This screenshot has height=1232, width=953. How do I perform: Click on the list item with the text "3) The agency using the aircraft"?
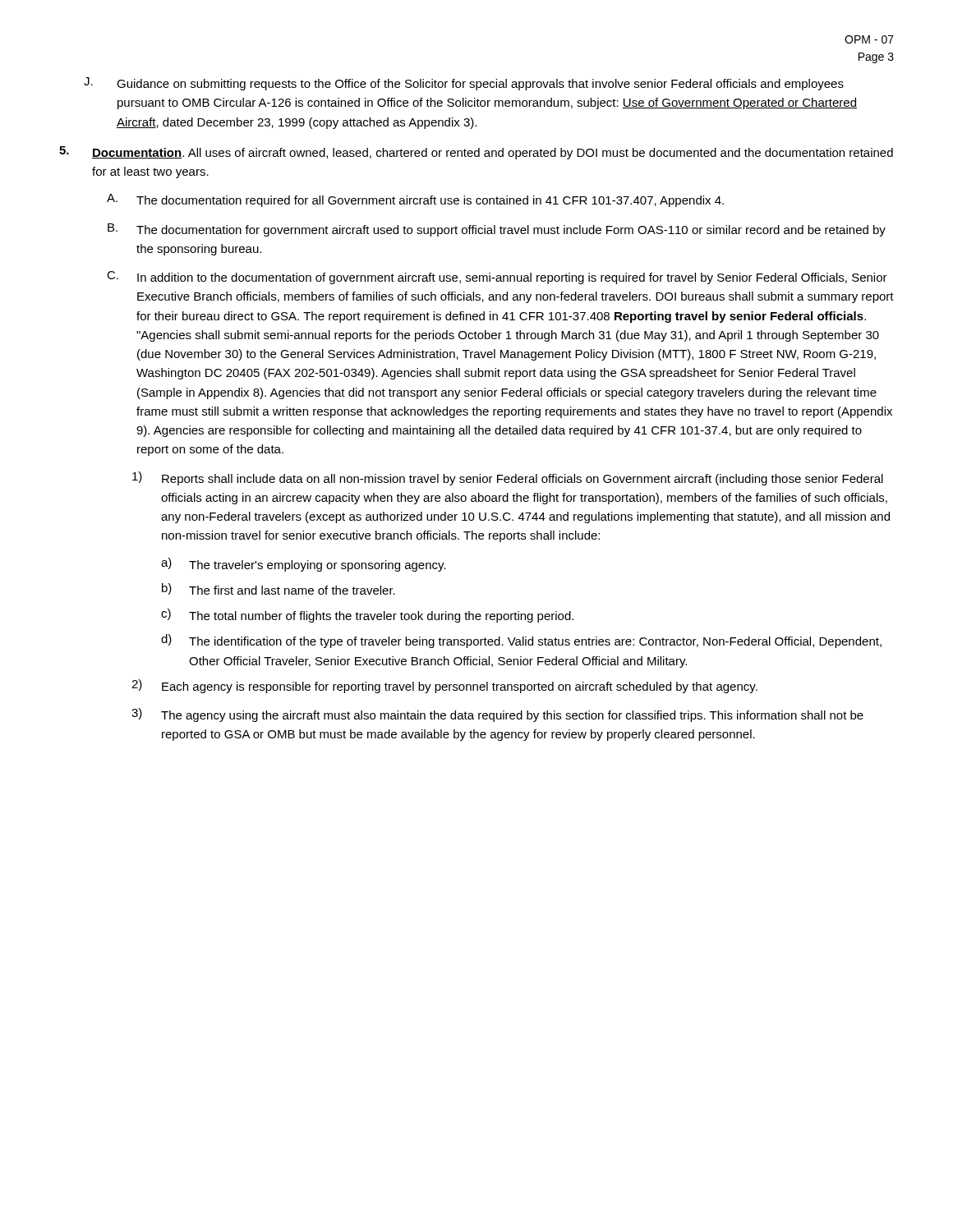point(513,725)
